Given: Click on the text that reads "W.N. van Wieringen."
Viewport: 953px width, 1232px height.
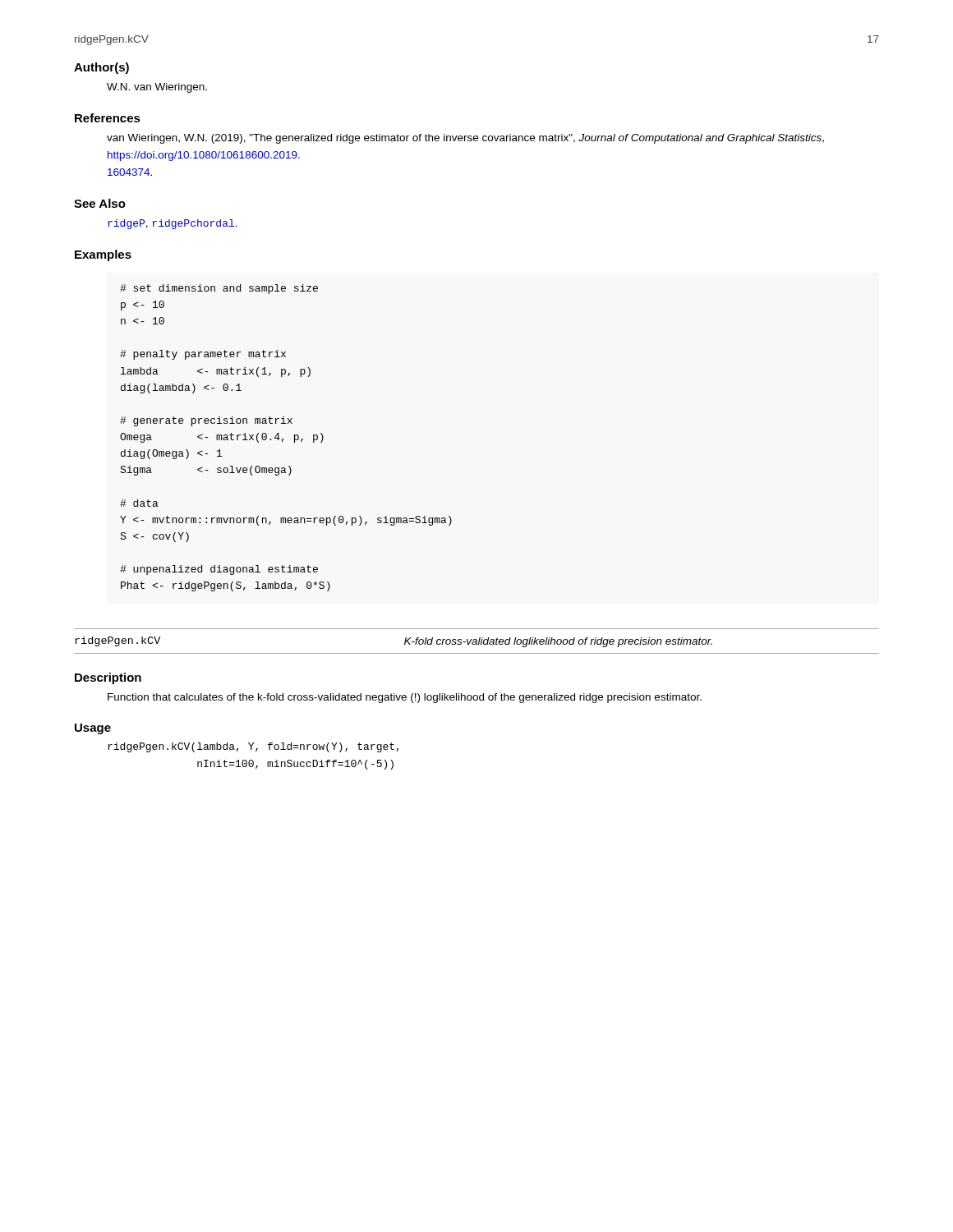Looking at the screenshot, I should (x=157, y=87).
